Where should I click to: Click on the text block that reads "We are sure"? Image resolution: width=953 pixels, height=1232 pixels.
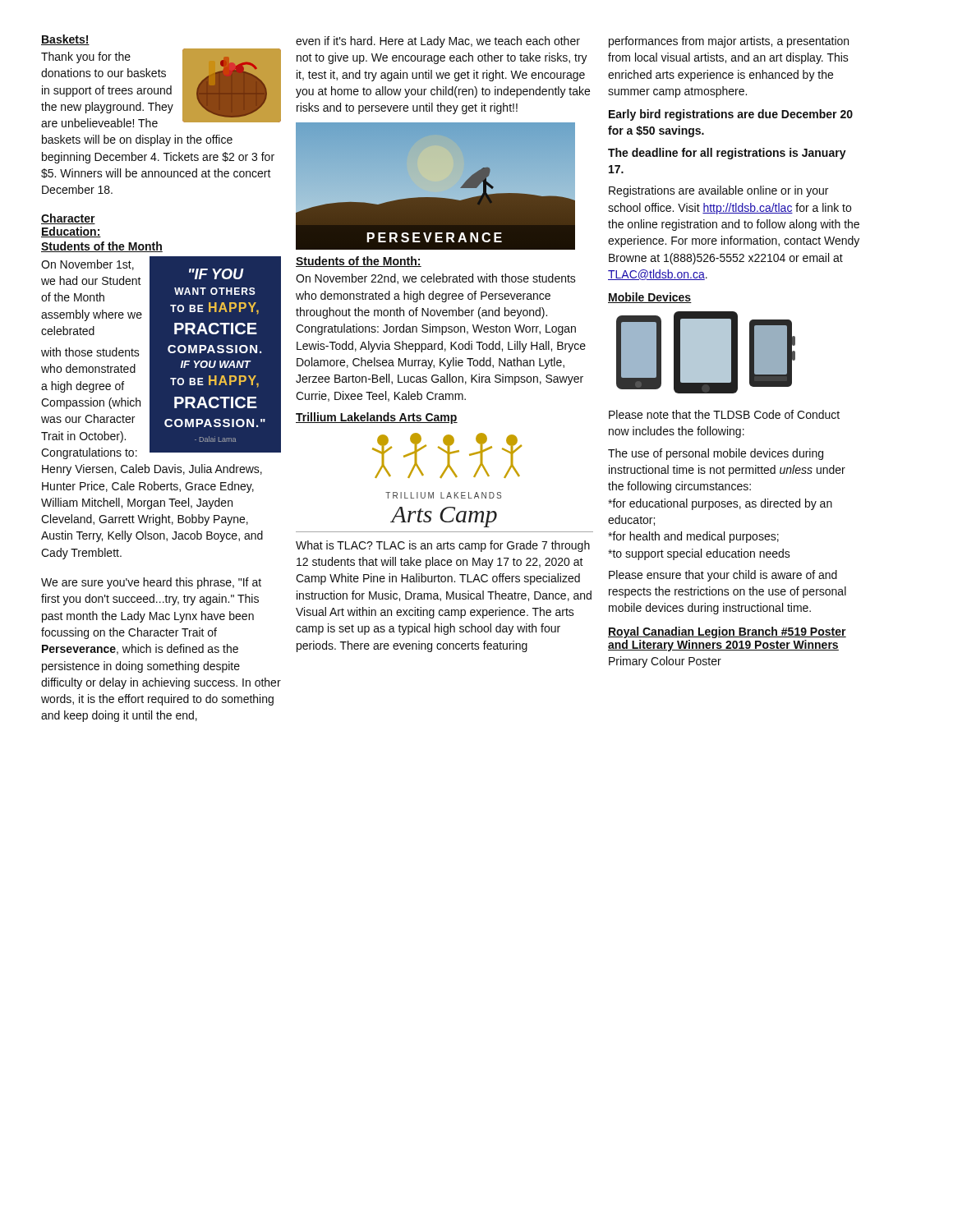click(x=161, y=649)
